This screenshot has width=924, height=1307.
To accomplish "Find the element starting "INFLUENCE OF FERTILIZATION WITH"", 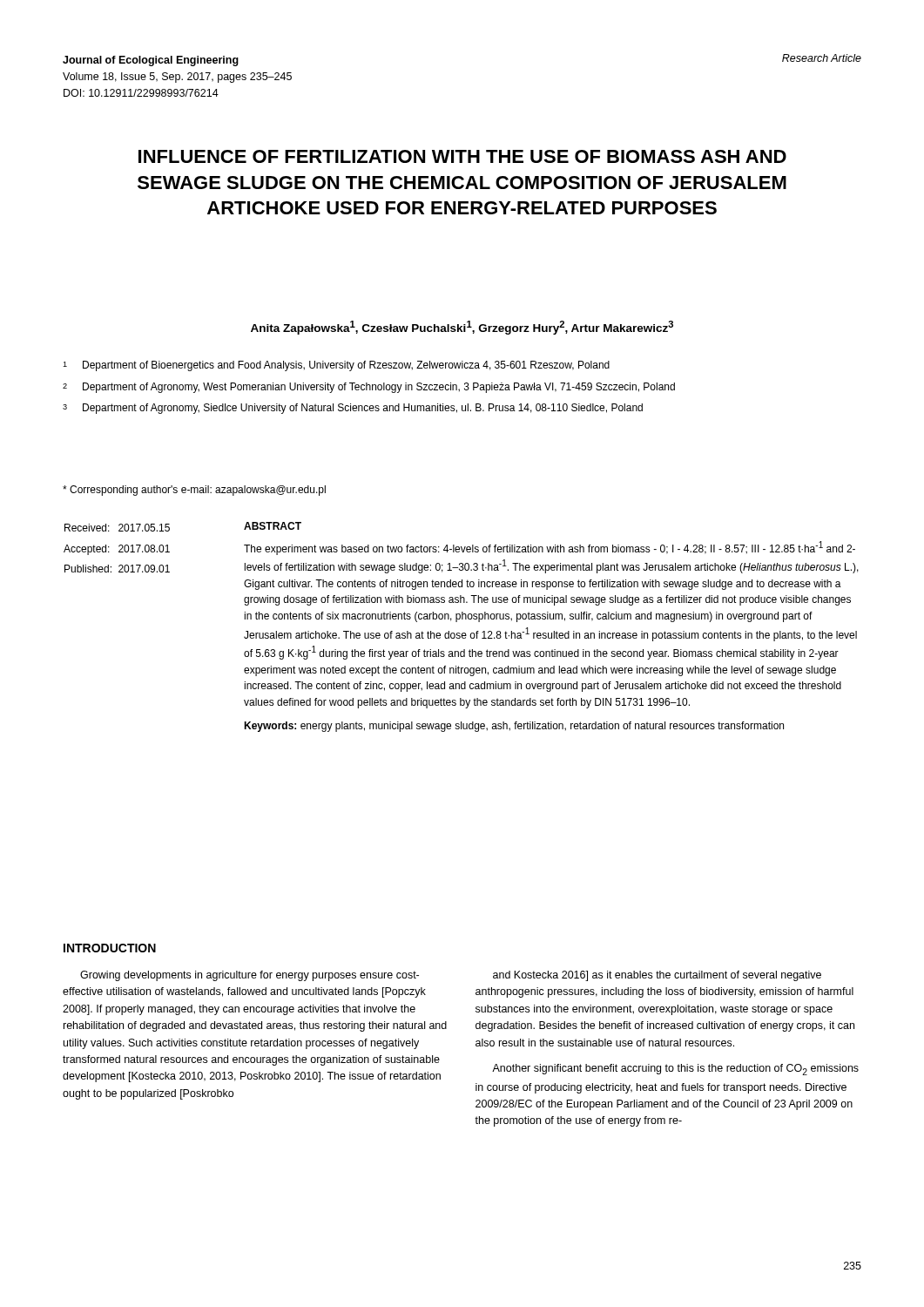I will 462,183.
